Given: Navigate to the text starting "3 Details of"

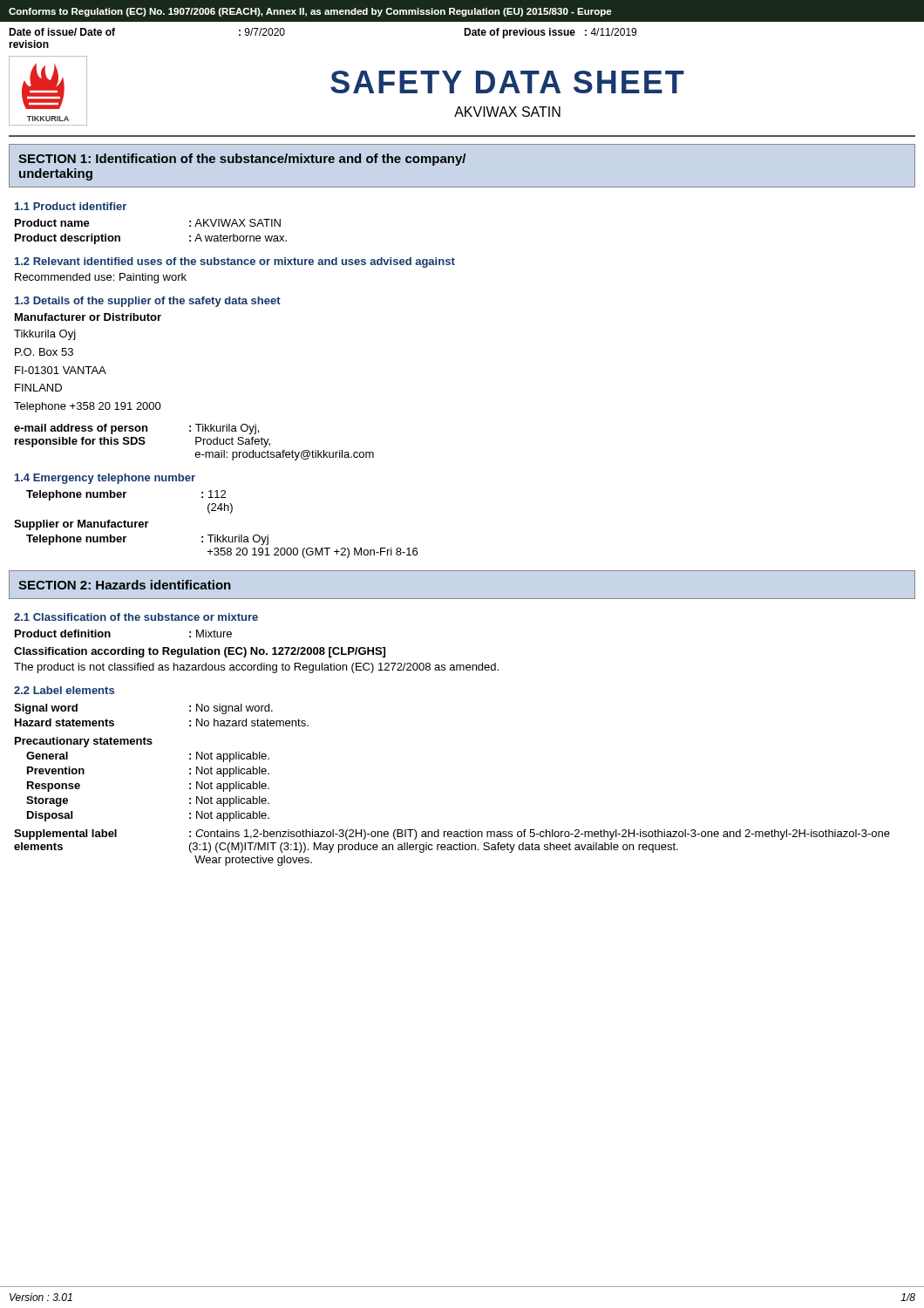Looking at the screenshot, I should coord(147,300).
